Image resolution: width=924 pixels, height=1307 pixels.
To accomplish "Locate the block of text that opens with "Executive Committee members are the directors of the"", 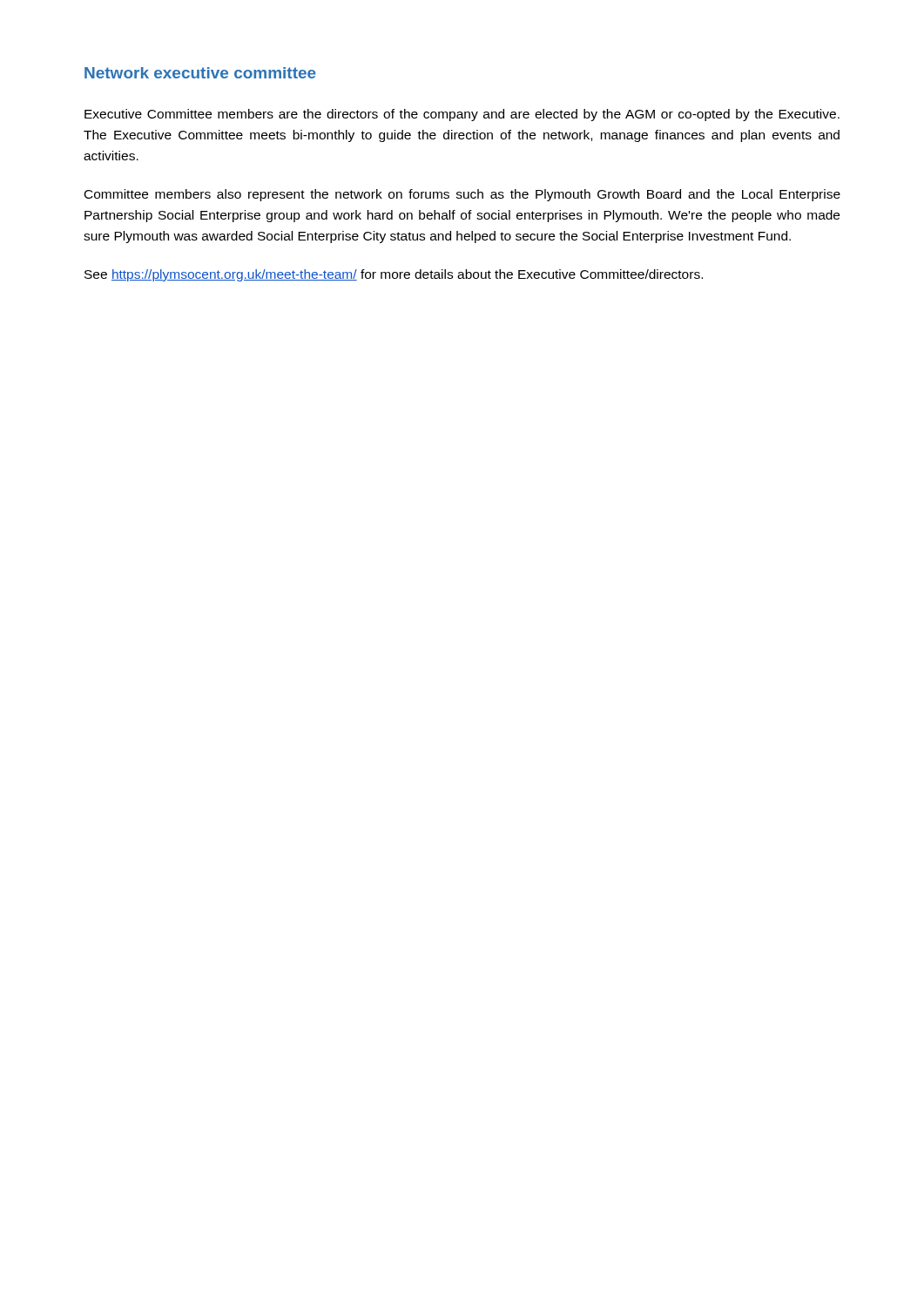I will point(462,135).
